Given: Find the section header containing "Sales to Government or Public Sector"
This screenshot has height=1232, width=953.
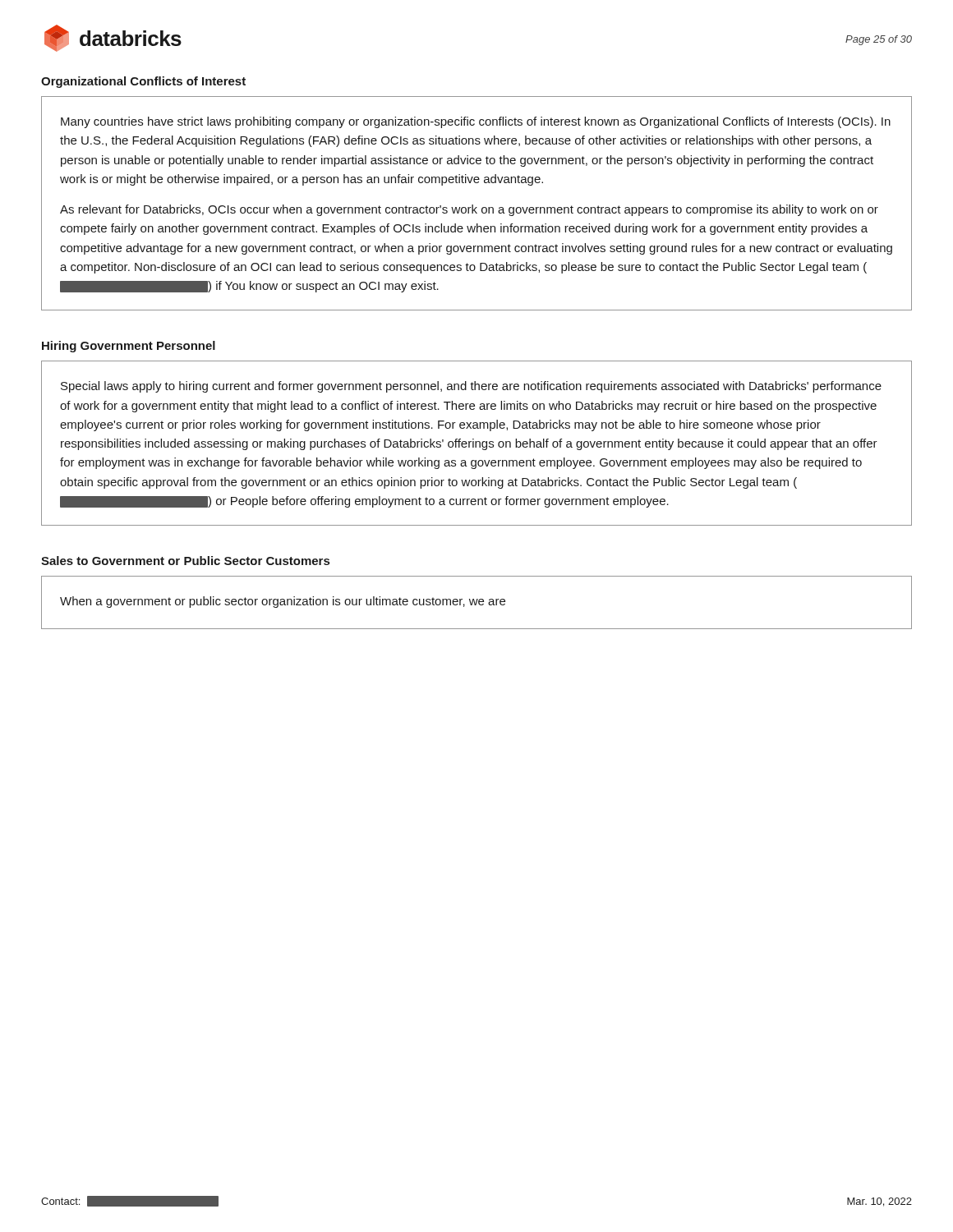Looking at the screenshot, I should 186,561.
